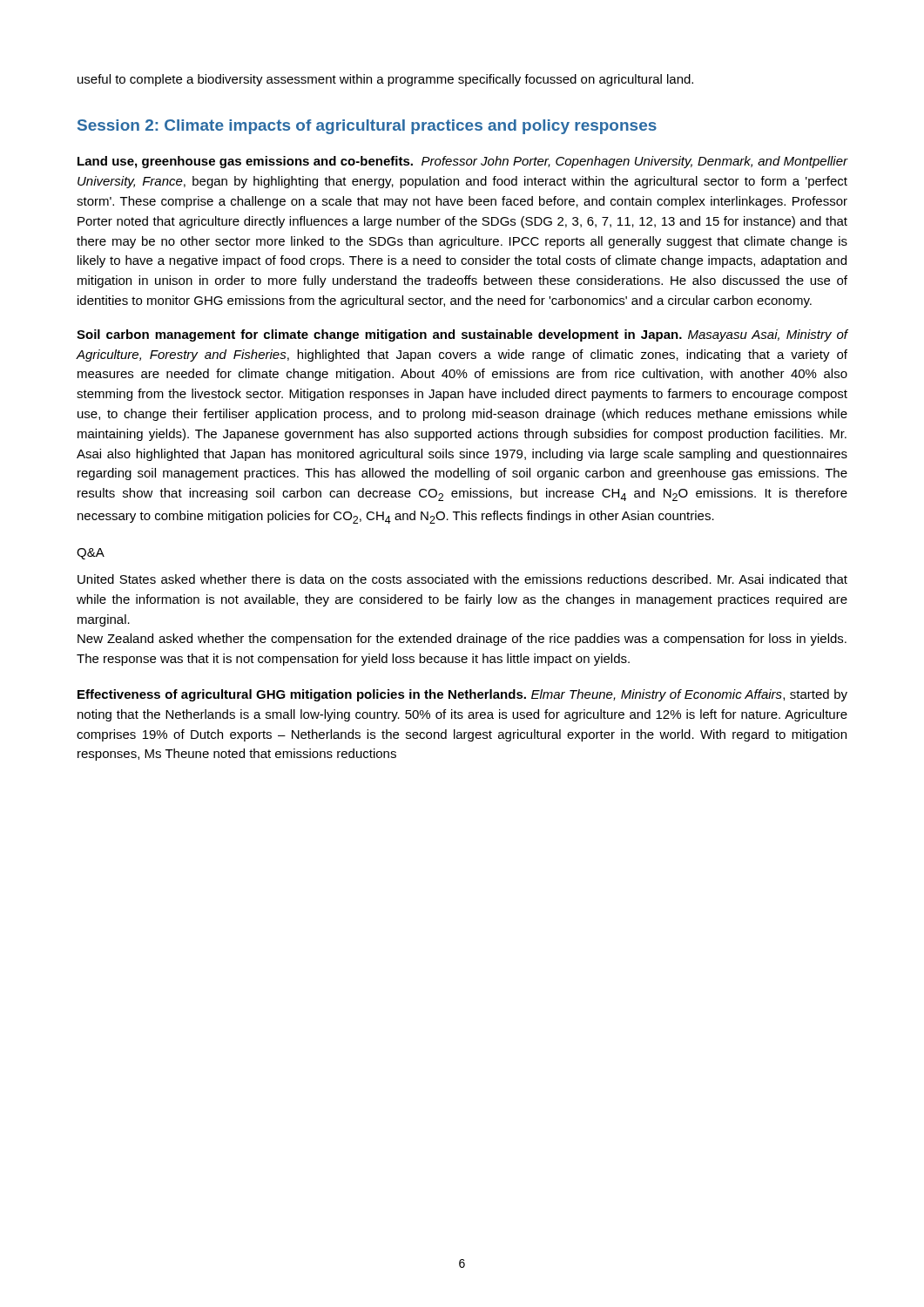The width and height of the screenshot is (924, 1307).
Task: Select the text block with the text "Soil carbon management for climate change mitigation and"
Action: (x=462, y=427)
